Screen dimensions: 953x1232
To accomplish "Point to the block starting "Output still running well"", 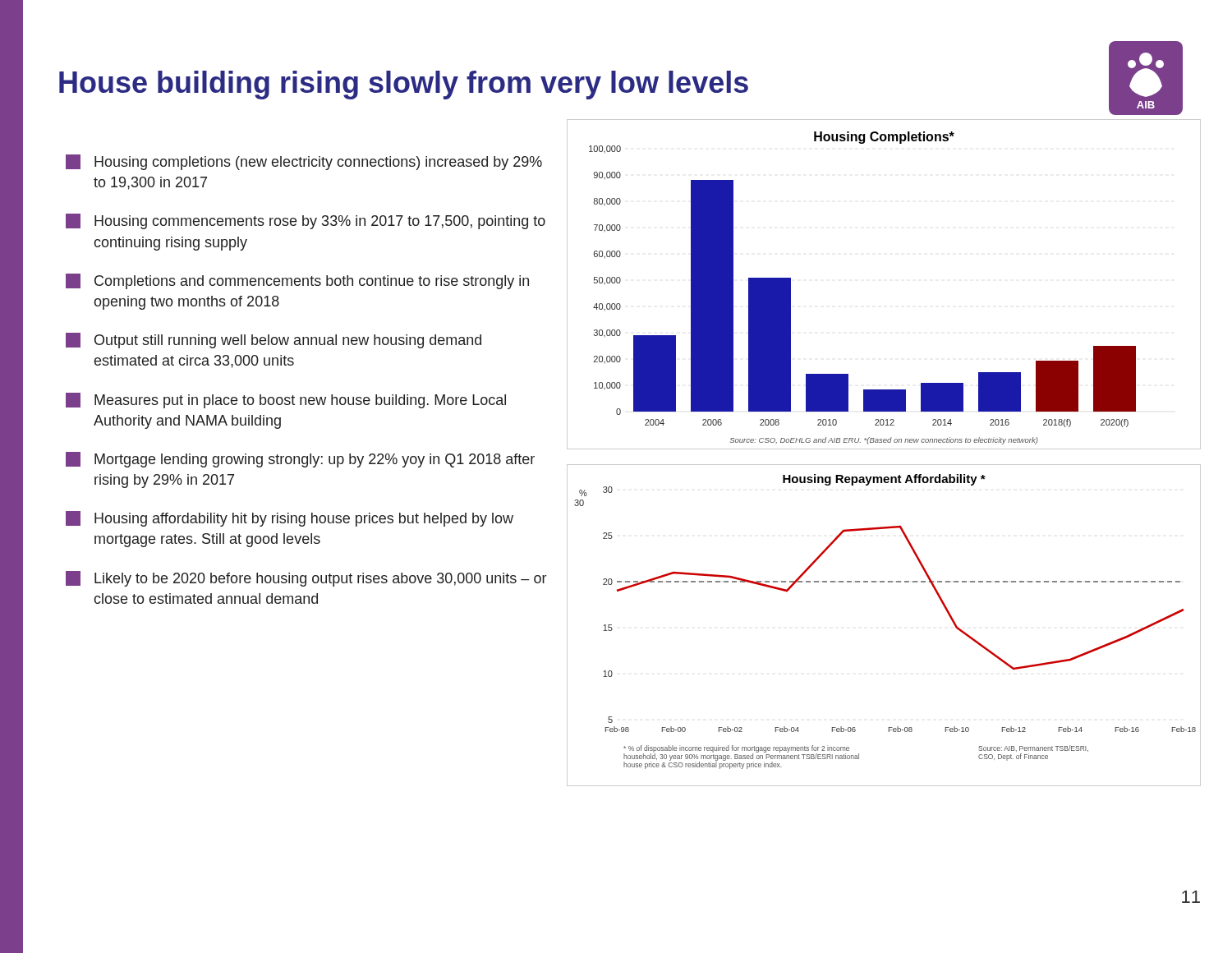I will [308, 351].
